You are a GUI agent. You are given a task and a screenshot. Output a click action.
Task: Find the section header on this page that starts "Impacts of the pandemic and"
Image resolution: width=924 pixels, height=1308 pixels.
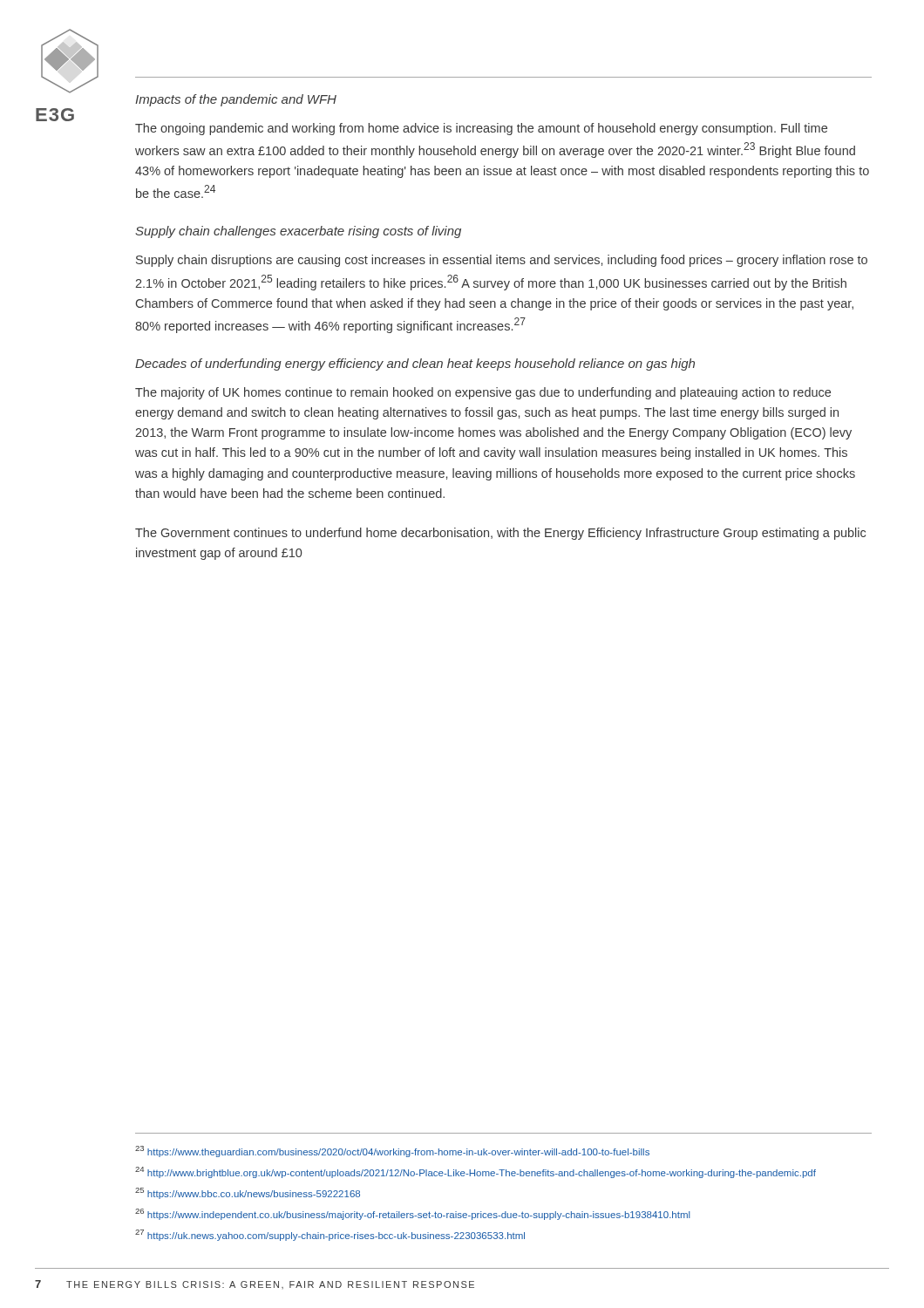pos(236,99)
